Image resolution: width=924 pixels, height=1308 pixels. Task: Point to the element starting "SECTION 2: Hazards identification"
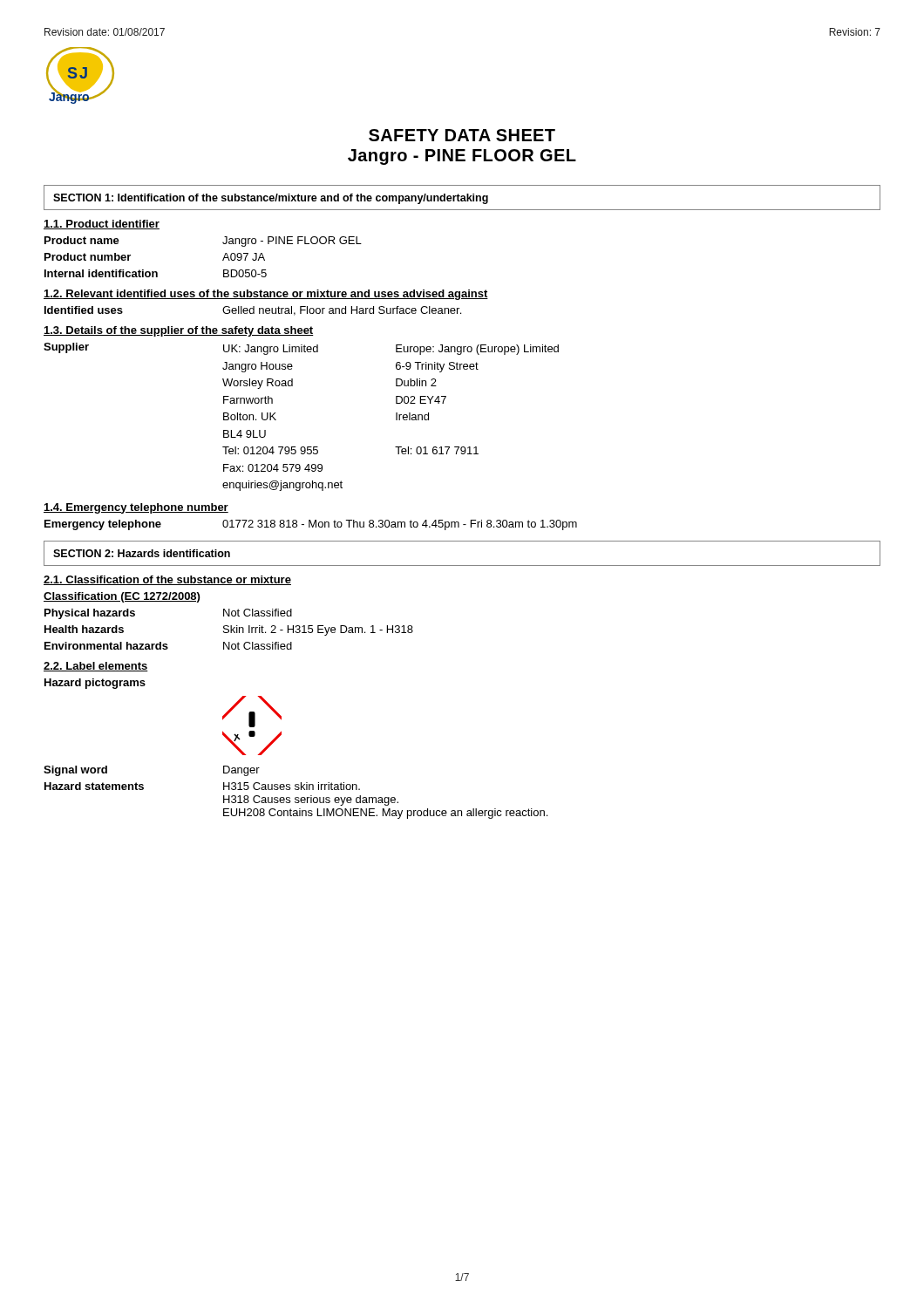click(x=142, y=553)
